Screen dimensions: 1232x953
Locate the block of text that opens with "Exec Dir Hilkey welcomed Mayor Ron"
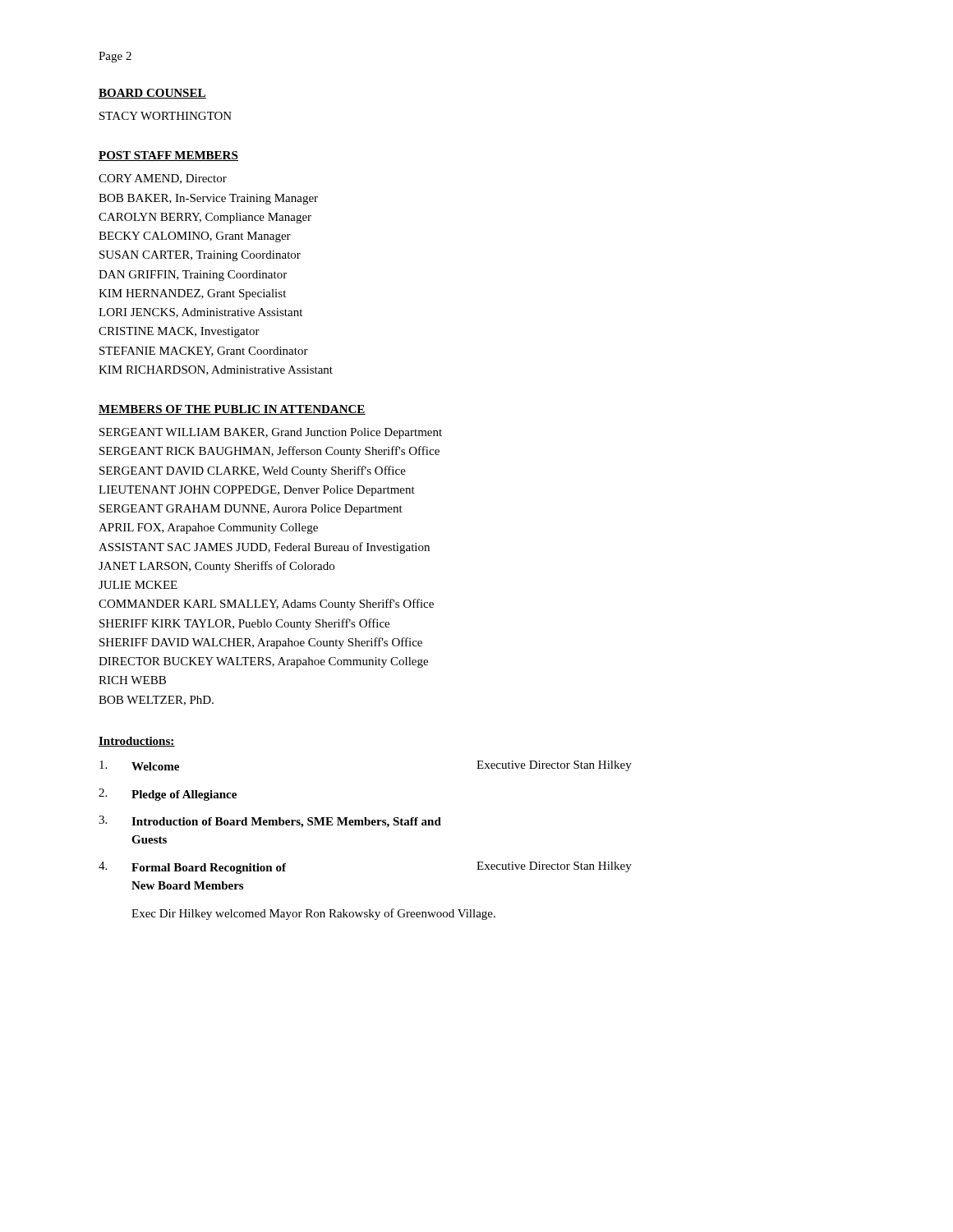(314, 914)
